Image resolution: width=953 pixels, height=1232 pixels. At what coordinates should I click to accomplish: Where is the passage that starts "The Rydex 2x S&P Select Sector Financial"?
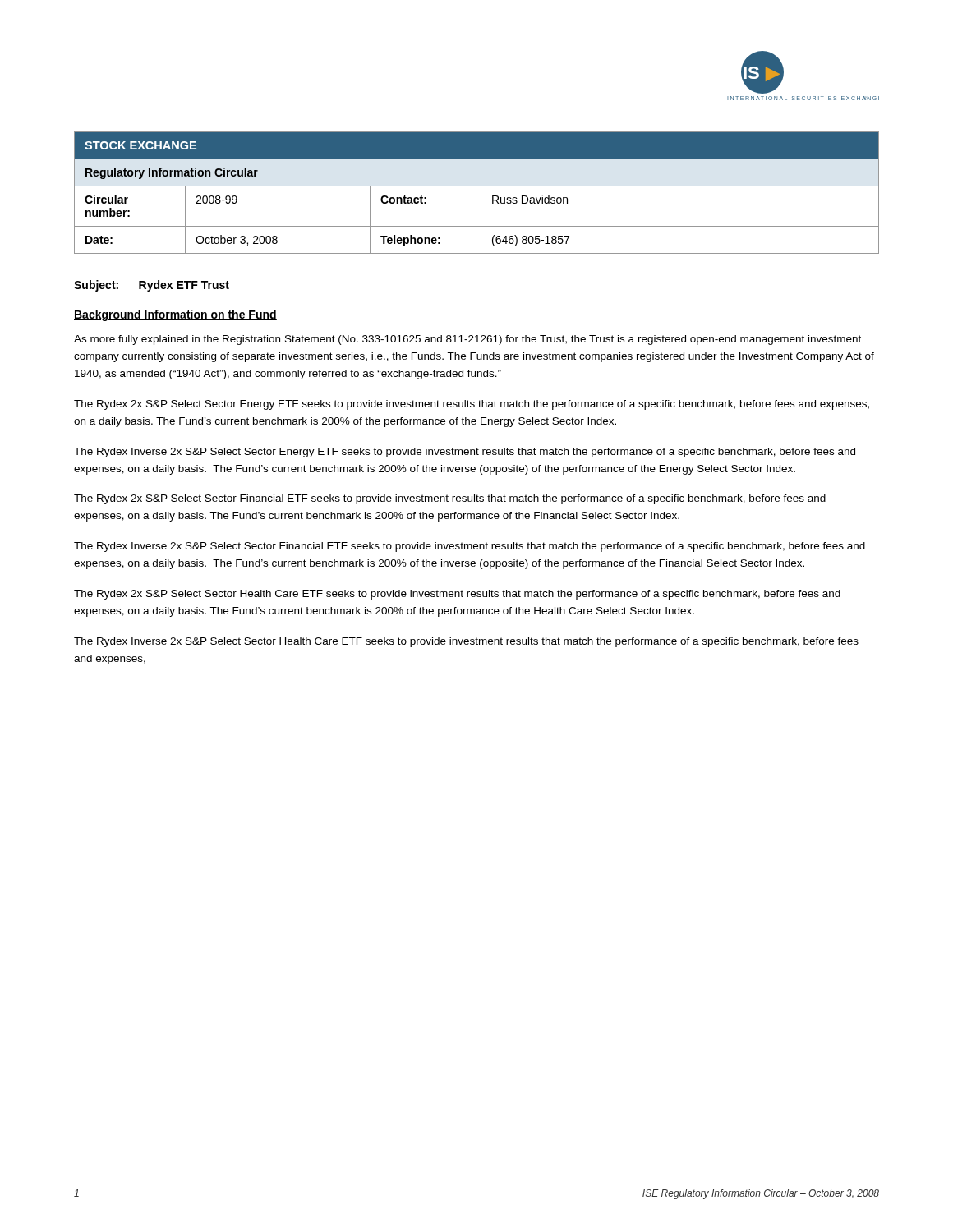[x=450, y=507]
